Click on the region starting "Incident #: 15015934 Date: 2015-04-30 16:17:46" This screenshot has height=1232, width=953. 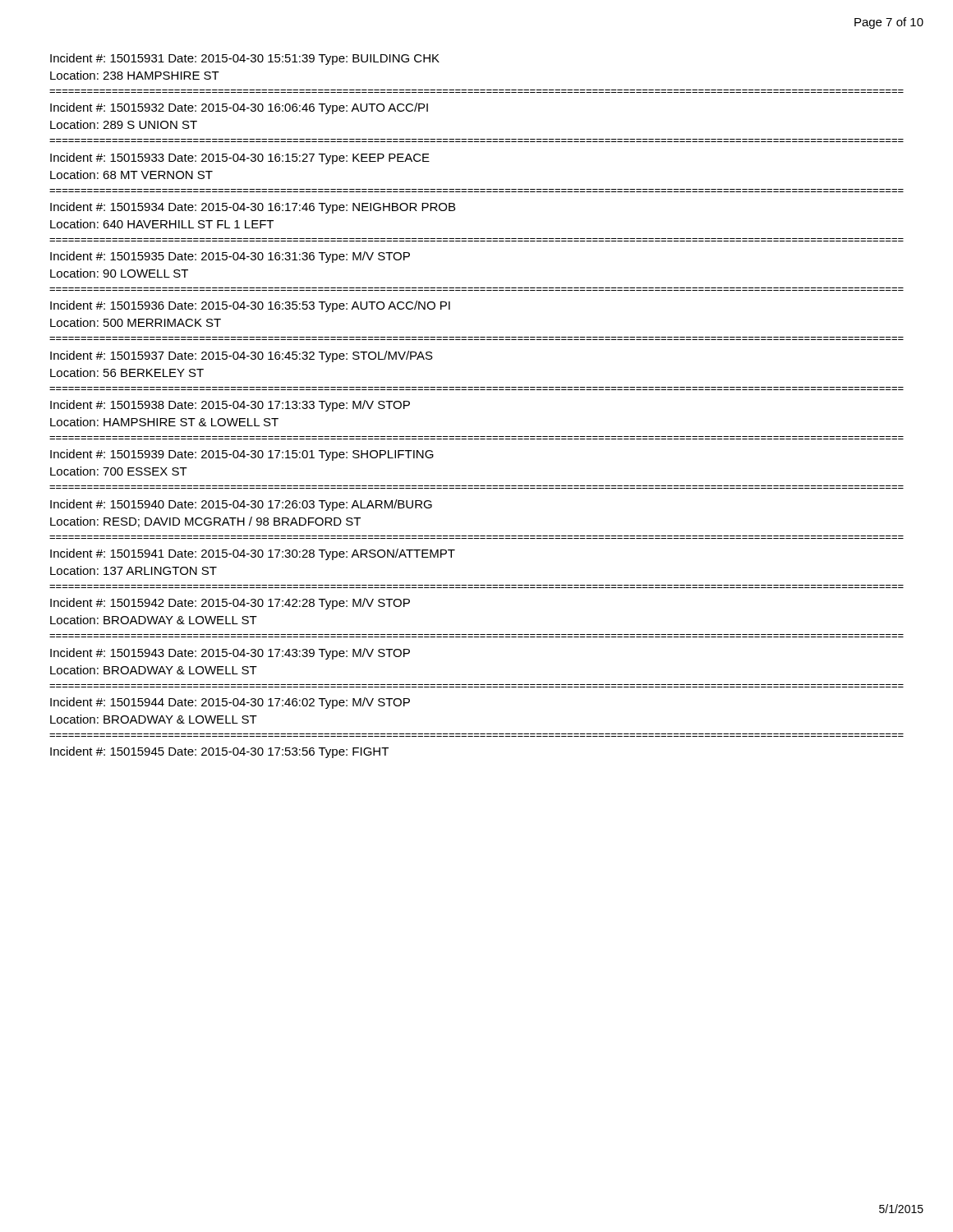click(253, 208)
